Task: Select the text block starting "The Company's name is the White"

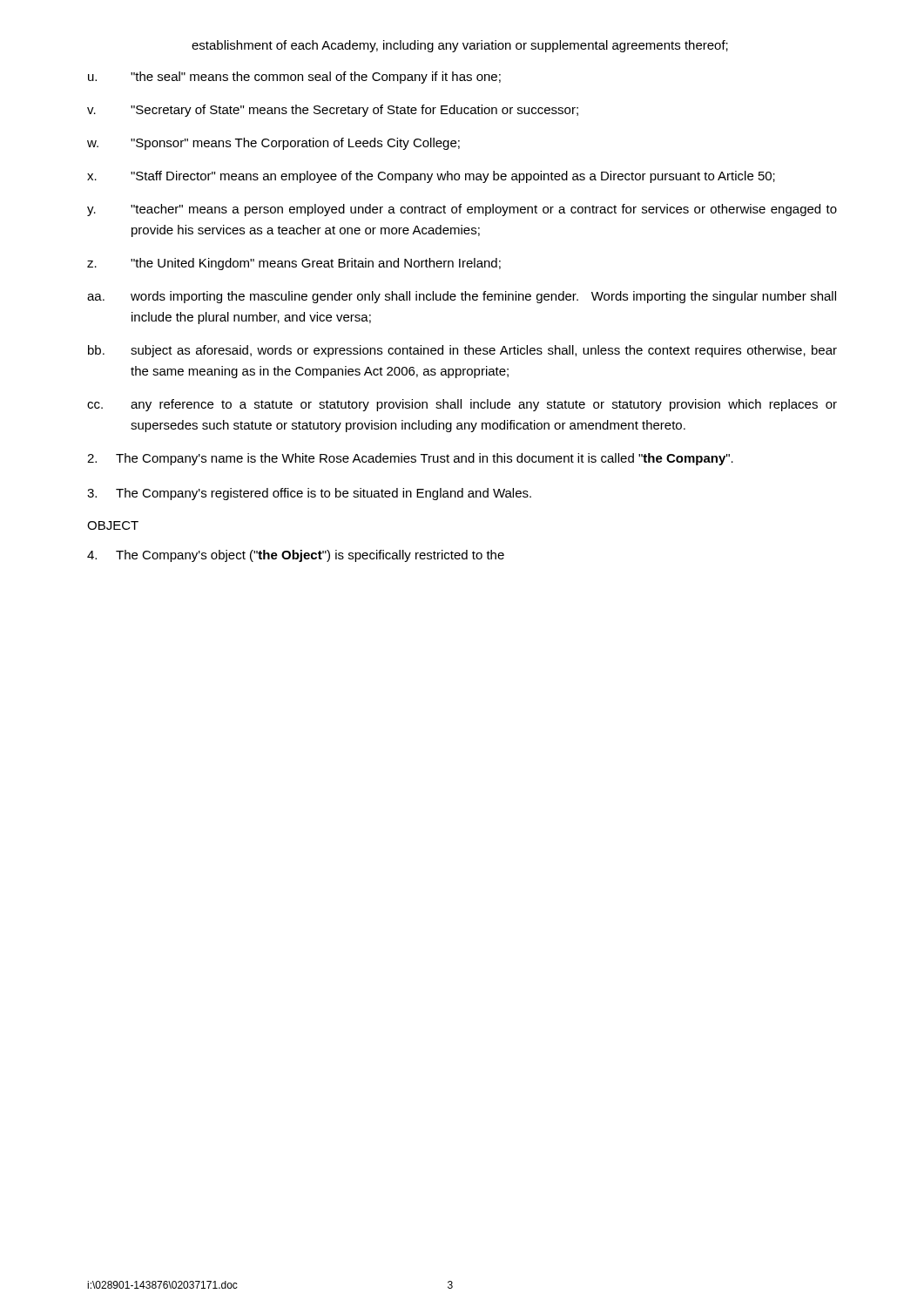Action: (x=411, y=458)
